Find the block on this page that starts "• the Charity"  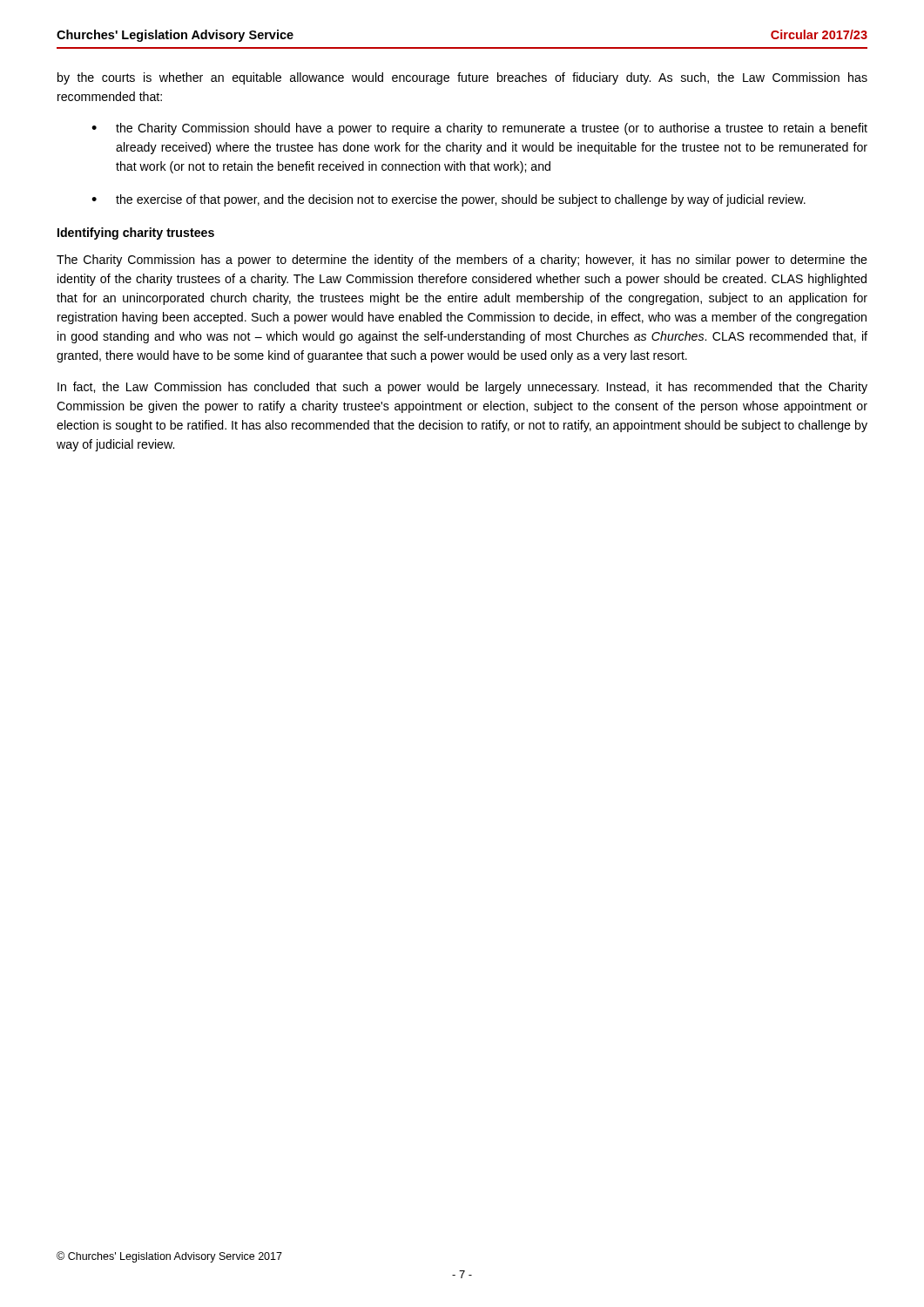[479, 147]
